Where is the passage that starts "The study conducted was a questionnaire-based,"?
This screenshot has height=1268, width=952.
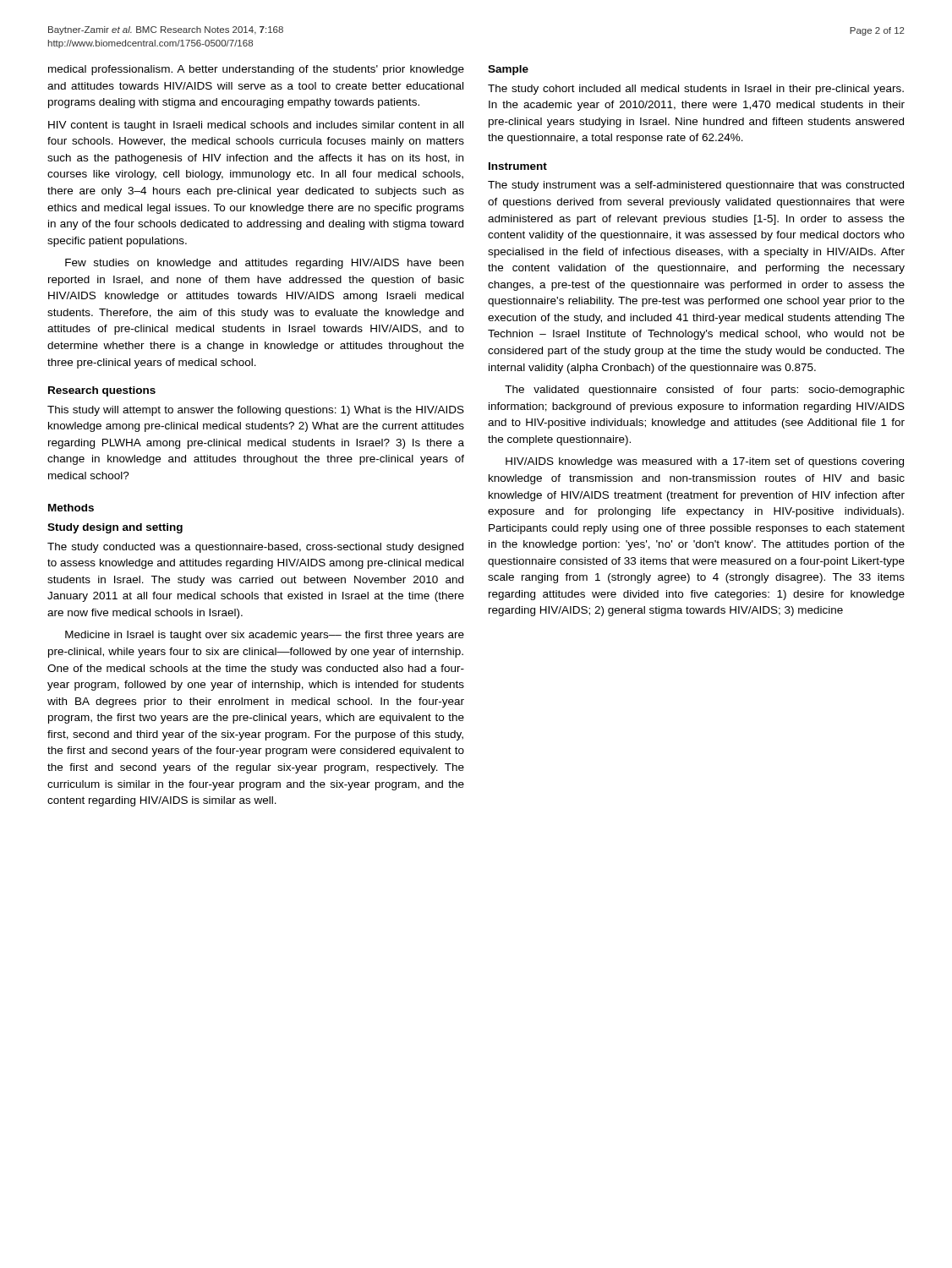[x=256, y=673]
